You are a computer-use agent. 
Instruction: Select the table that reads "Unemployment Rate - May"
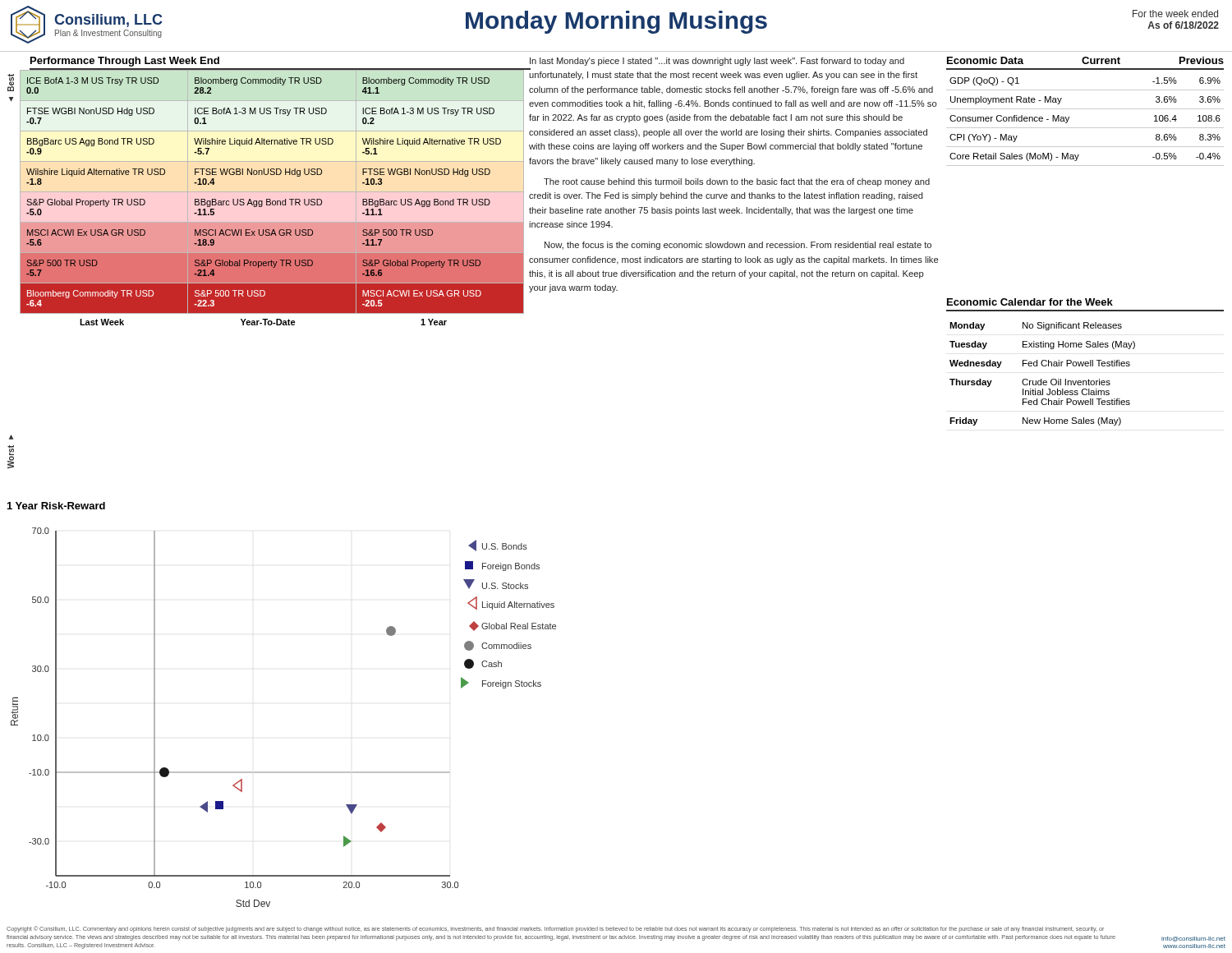[1085, 110]
